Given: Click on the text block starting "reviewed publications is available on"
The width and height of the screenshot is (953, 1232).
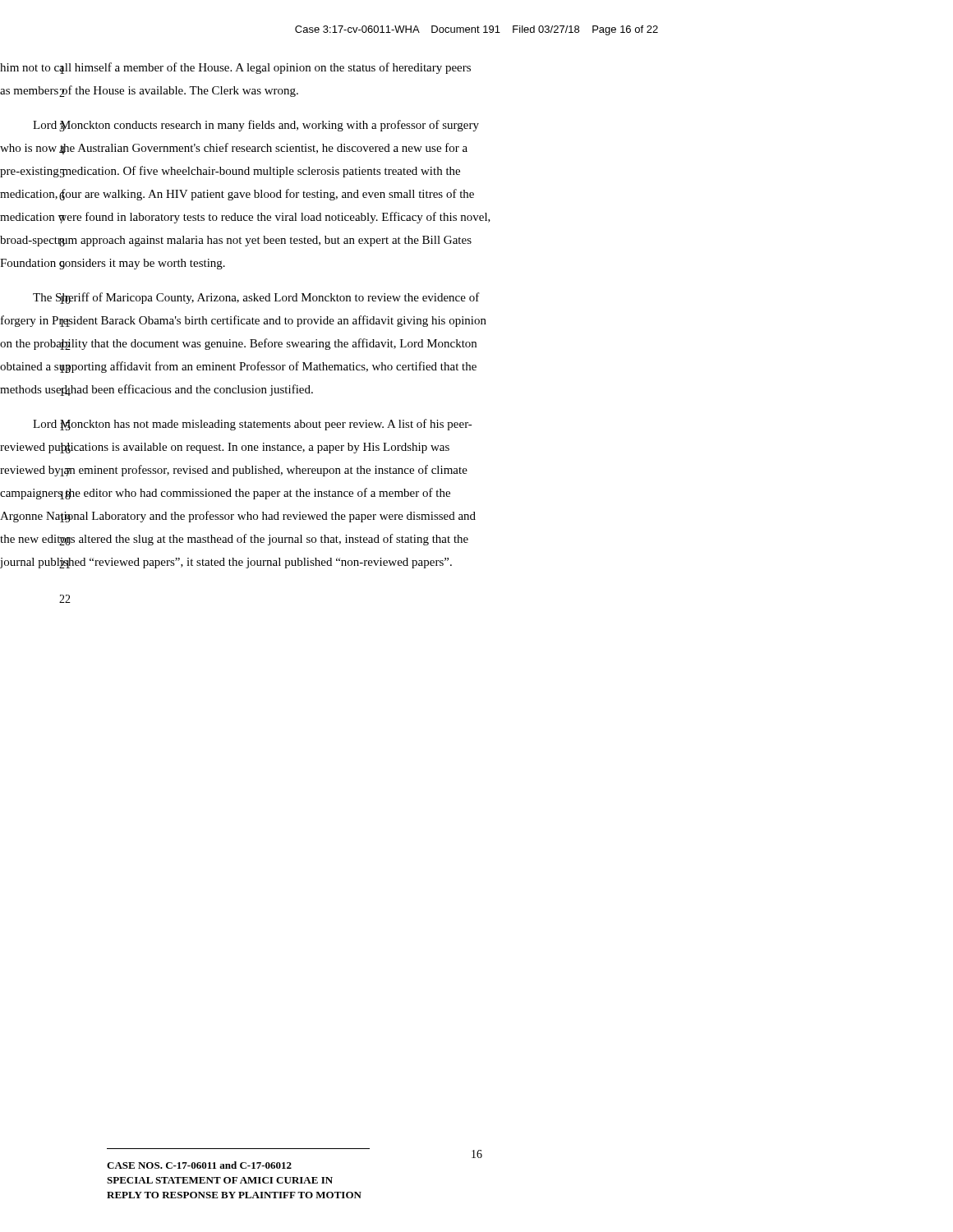Looking at the screenshot, I should pos(225,447).
